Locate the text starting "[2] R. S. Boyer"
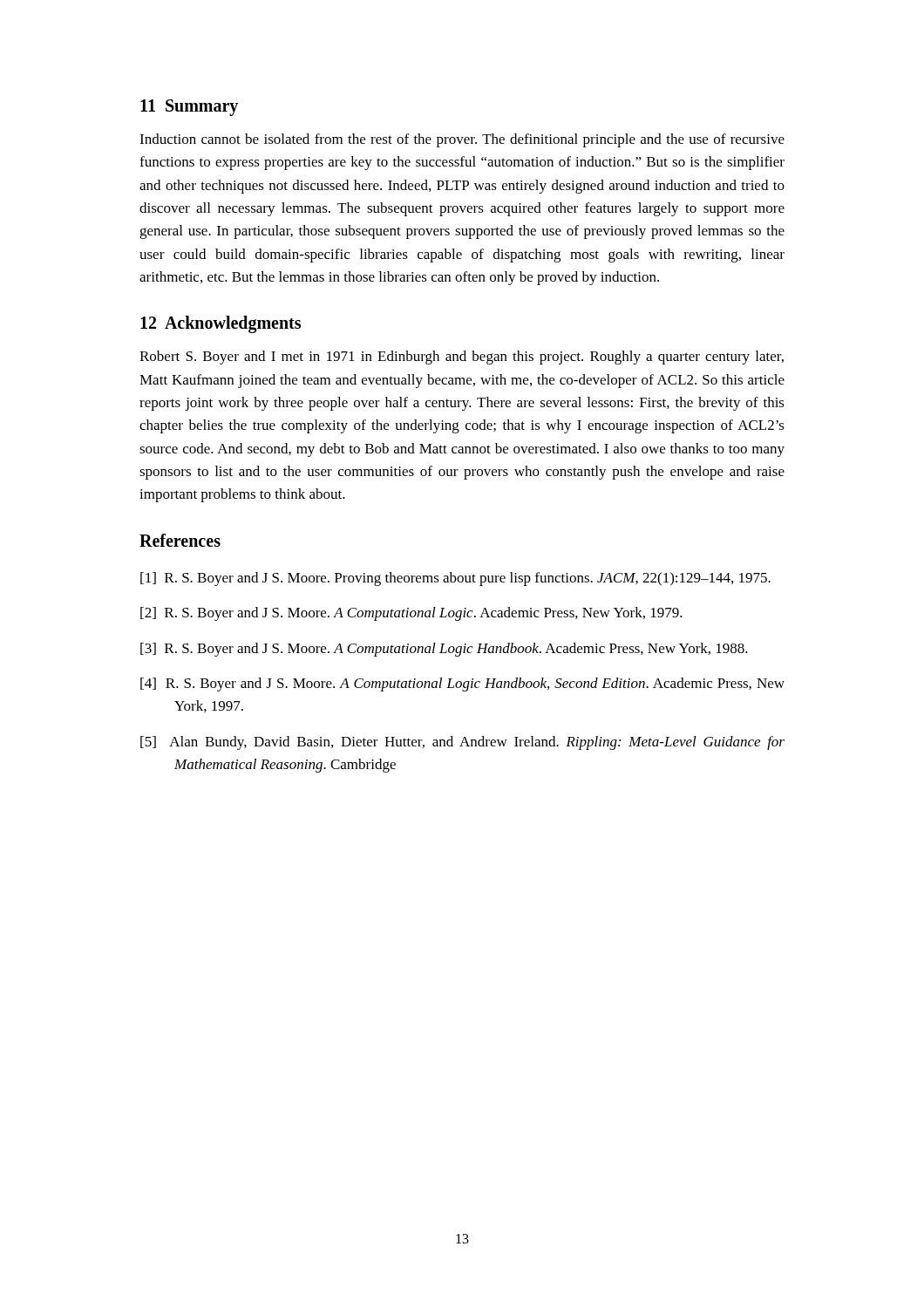924x1308 pixels. 411,613
